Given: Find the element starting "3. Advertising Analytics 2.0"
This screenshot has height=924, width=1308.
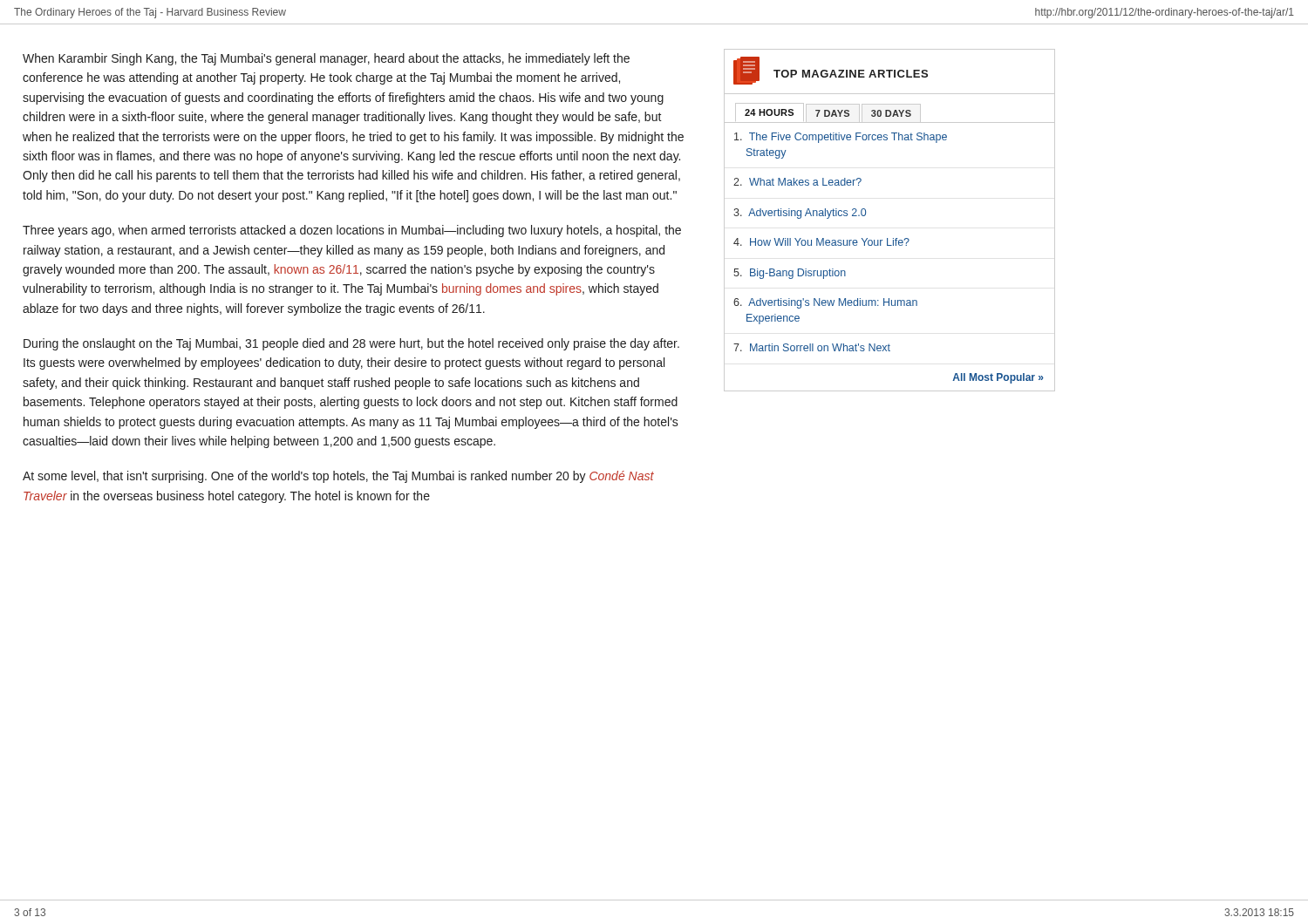Looking at the screenshot, I should (800, 212).
